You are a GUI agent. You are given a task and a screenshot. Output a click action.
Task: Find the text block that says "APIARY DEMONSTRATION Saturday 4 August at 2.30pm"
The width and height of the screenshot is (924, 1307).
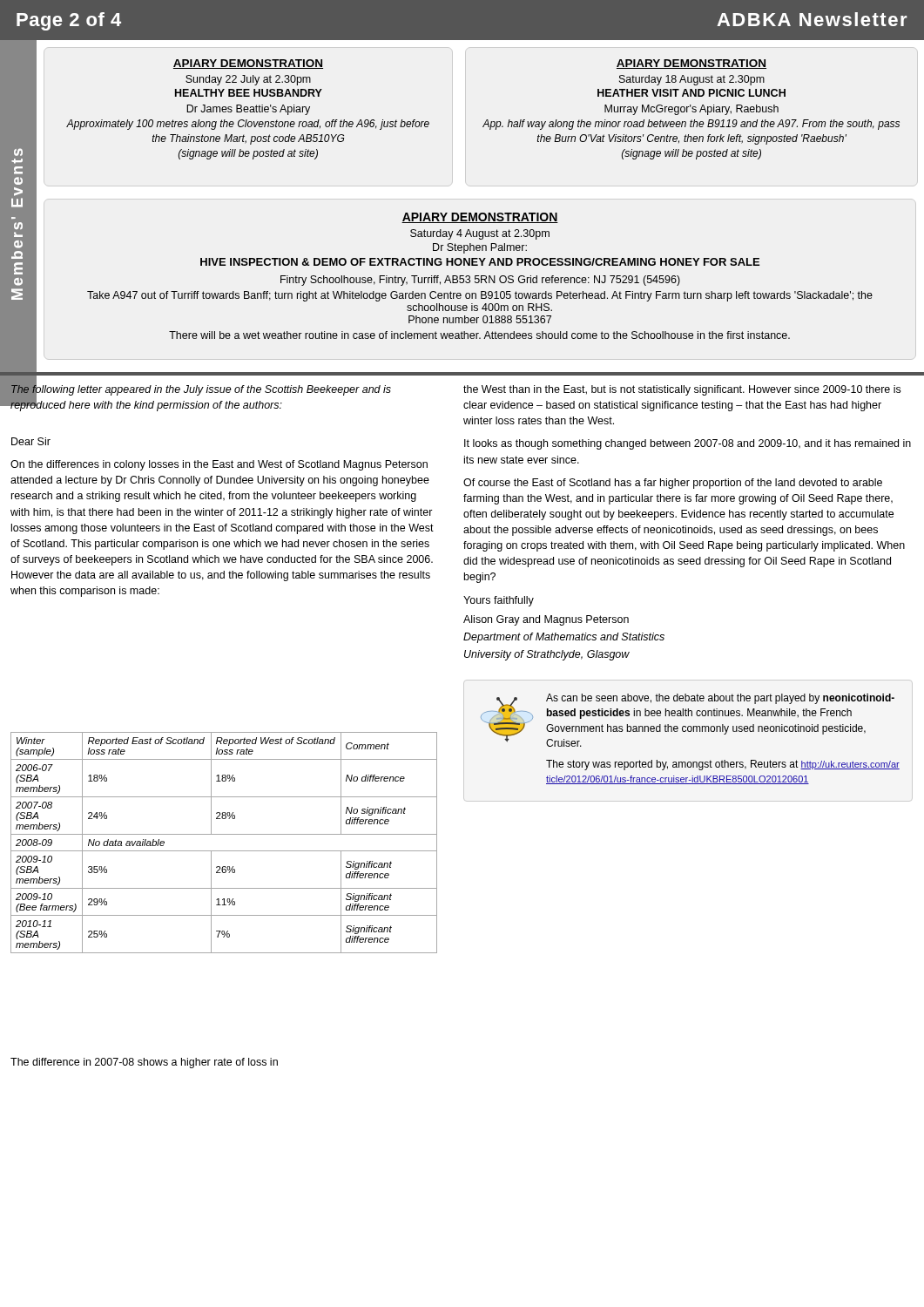click(480, 276)
